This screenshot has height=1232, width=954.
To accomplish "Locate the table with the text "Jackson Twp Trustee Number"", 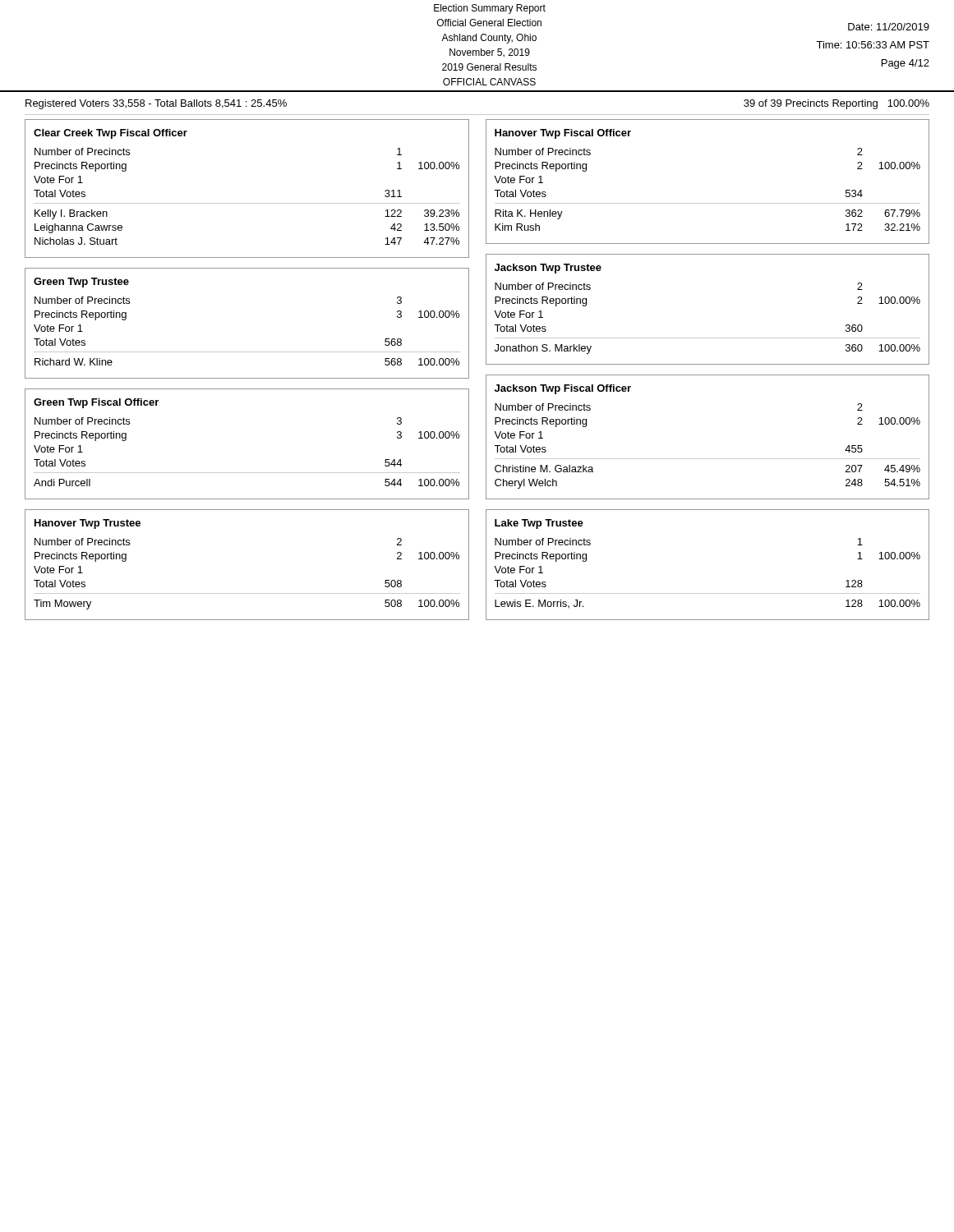I will 707,309.
